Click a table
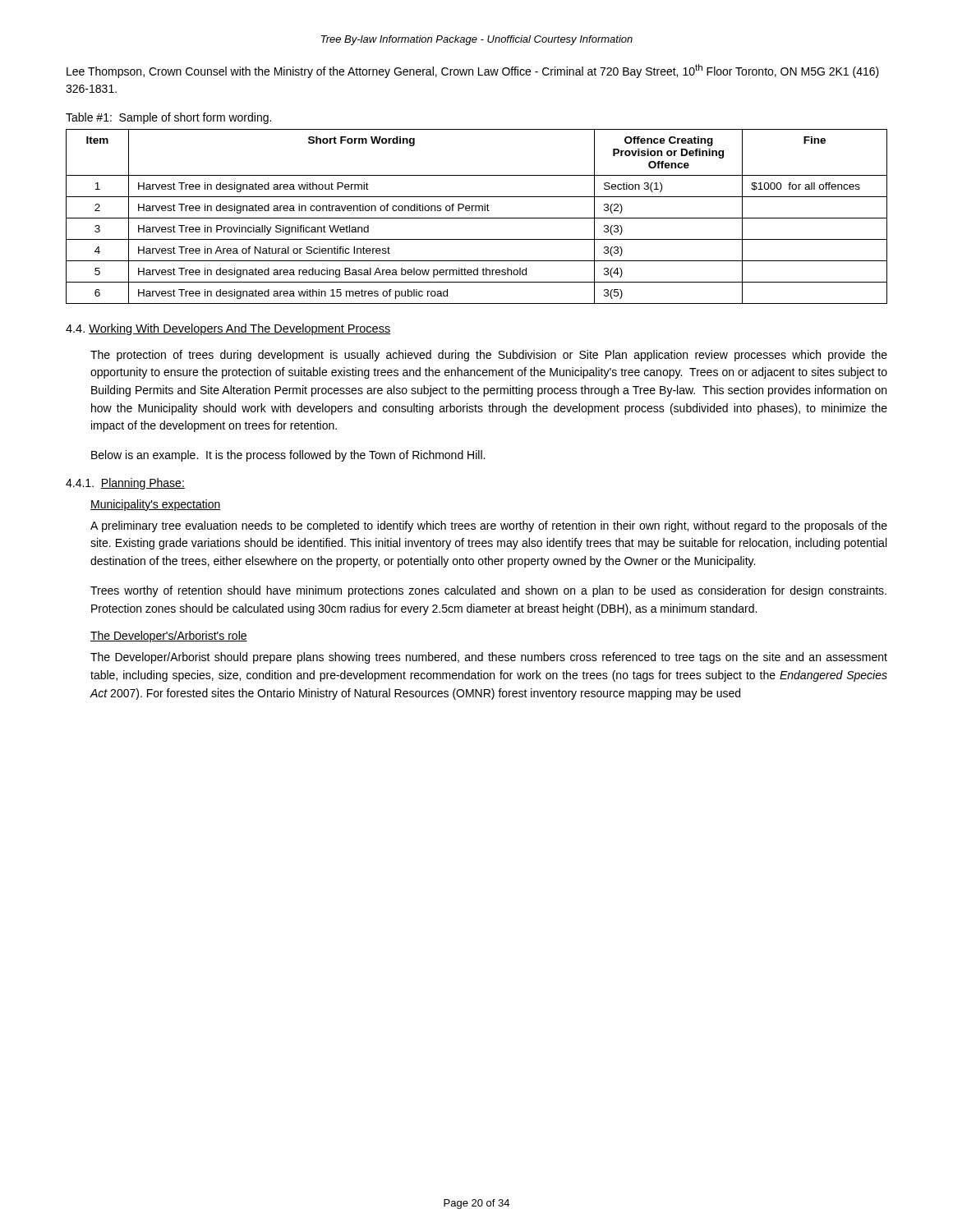This screenshot has width=953, height=1232. click(476, 216)
